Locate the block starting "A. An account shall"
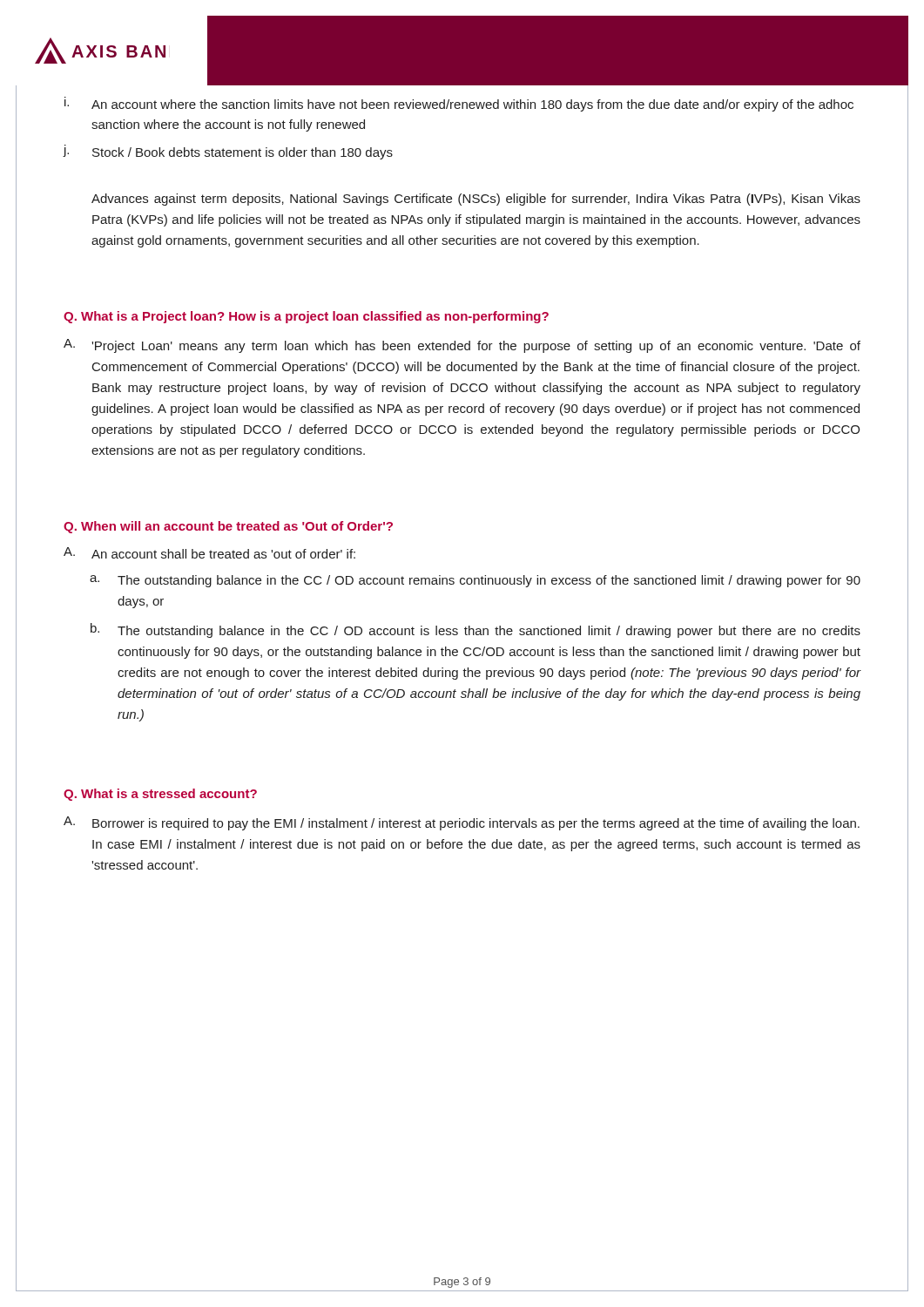The image size is (924, 1307). pyautogui.click(x=209, y=553)
